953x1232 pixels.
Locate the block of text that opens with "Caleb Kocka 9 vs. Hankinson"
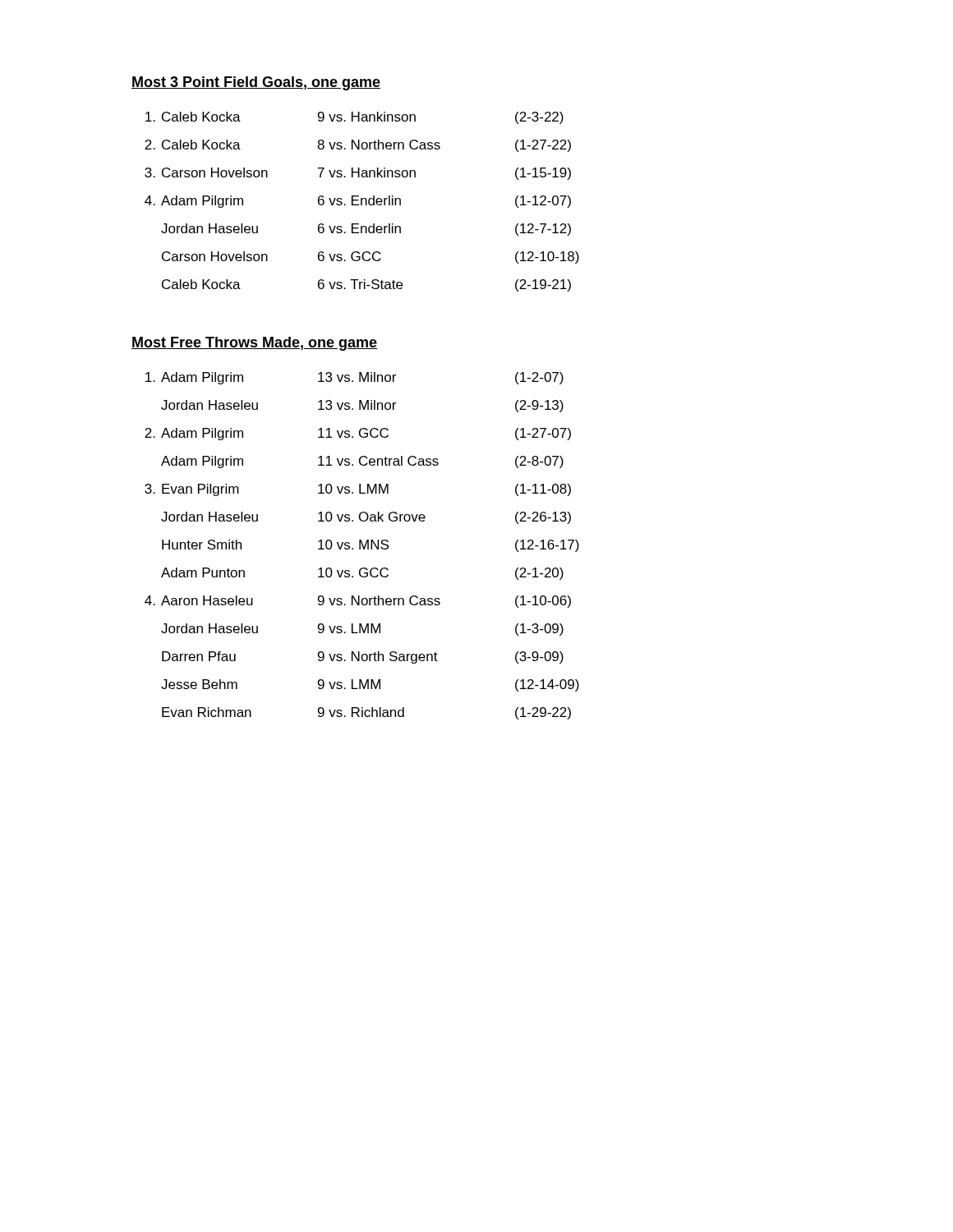coord(368,117)
